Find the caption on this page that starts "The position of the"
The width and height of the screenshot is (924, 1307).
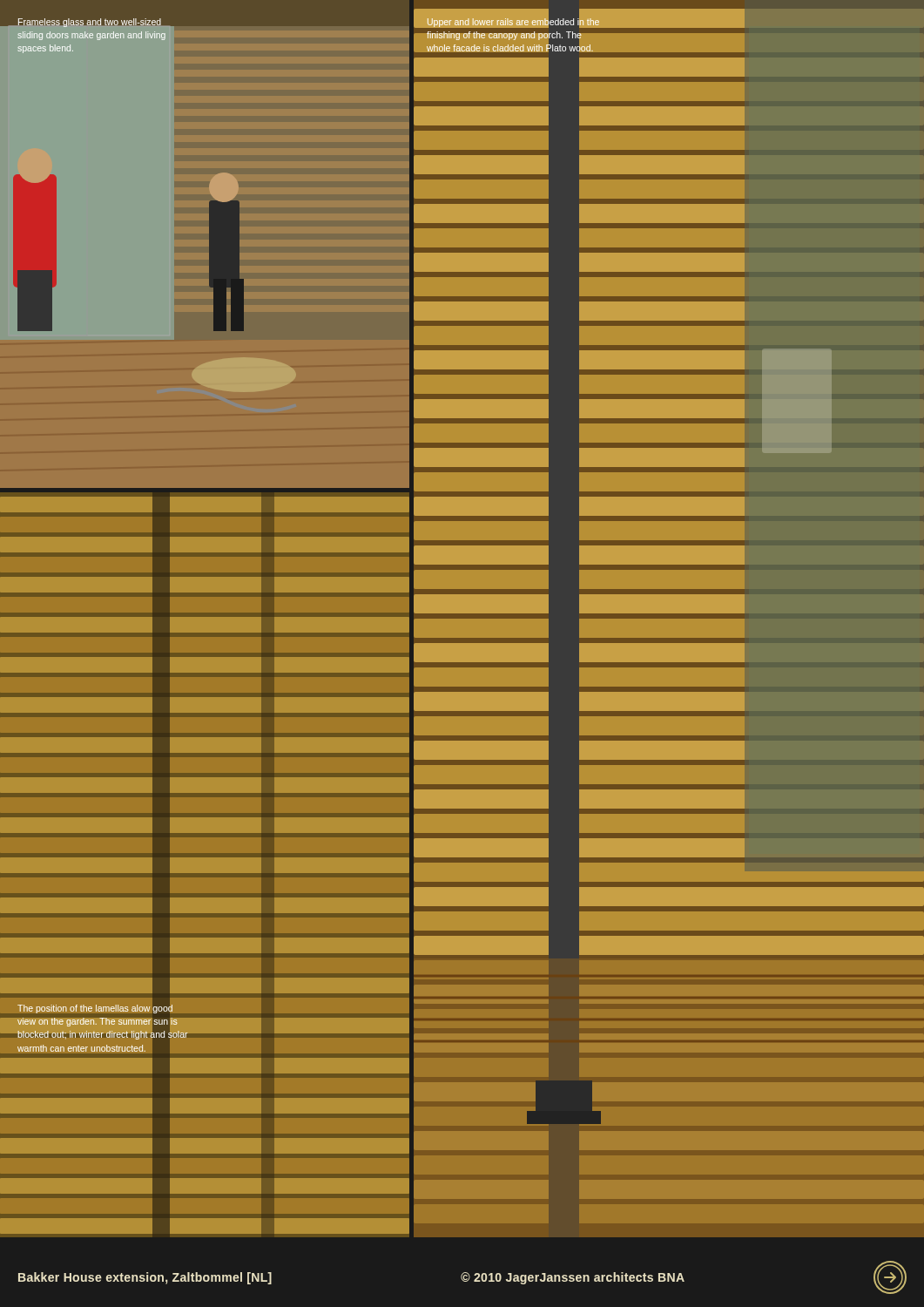(103, 1028)
